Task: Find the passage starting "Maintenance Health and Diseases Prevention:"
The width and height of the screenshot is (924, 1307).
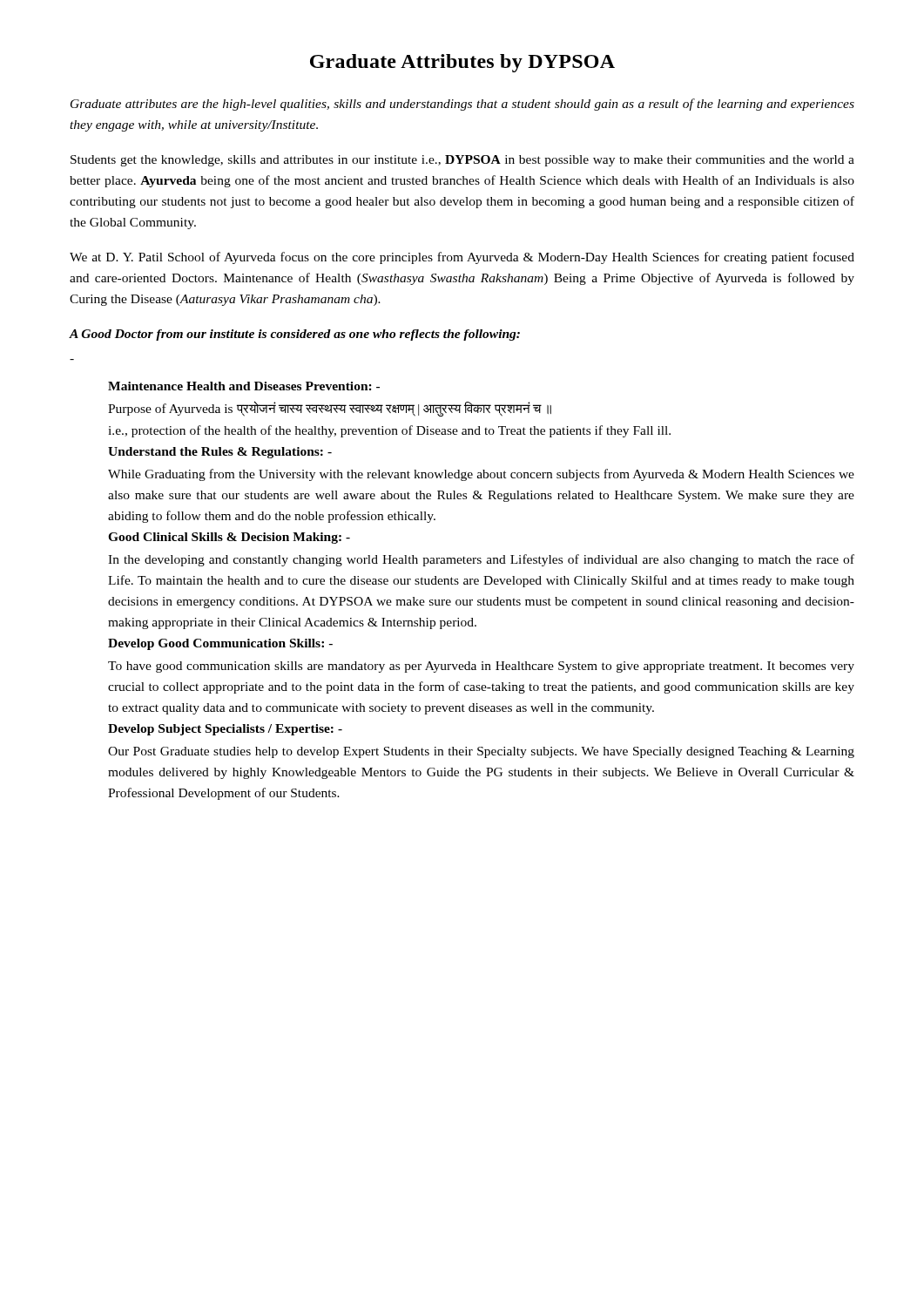Action: tap(481, 408)
